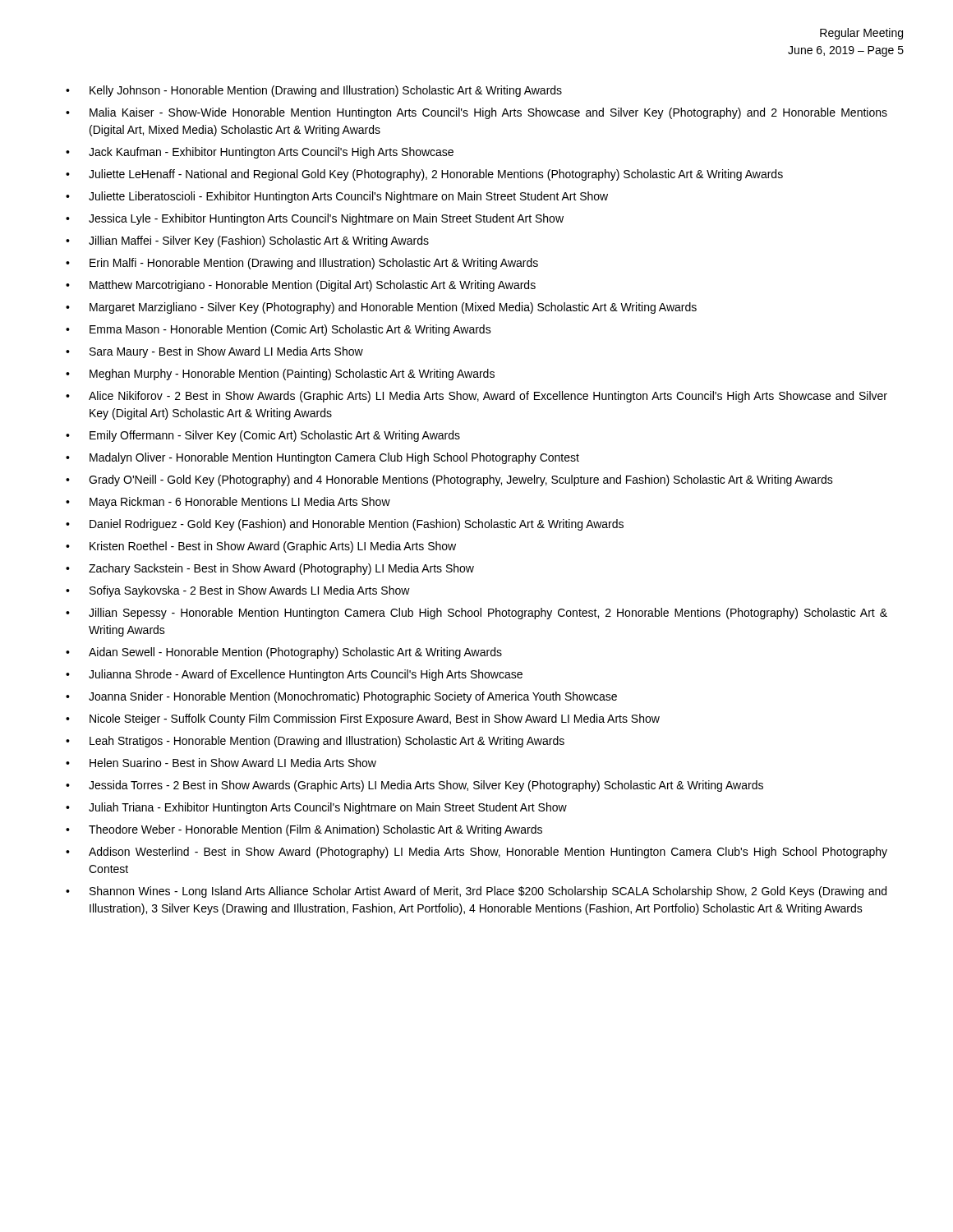Select the list item with the text "Kristen Roethel - Best in"

point(272,546)
